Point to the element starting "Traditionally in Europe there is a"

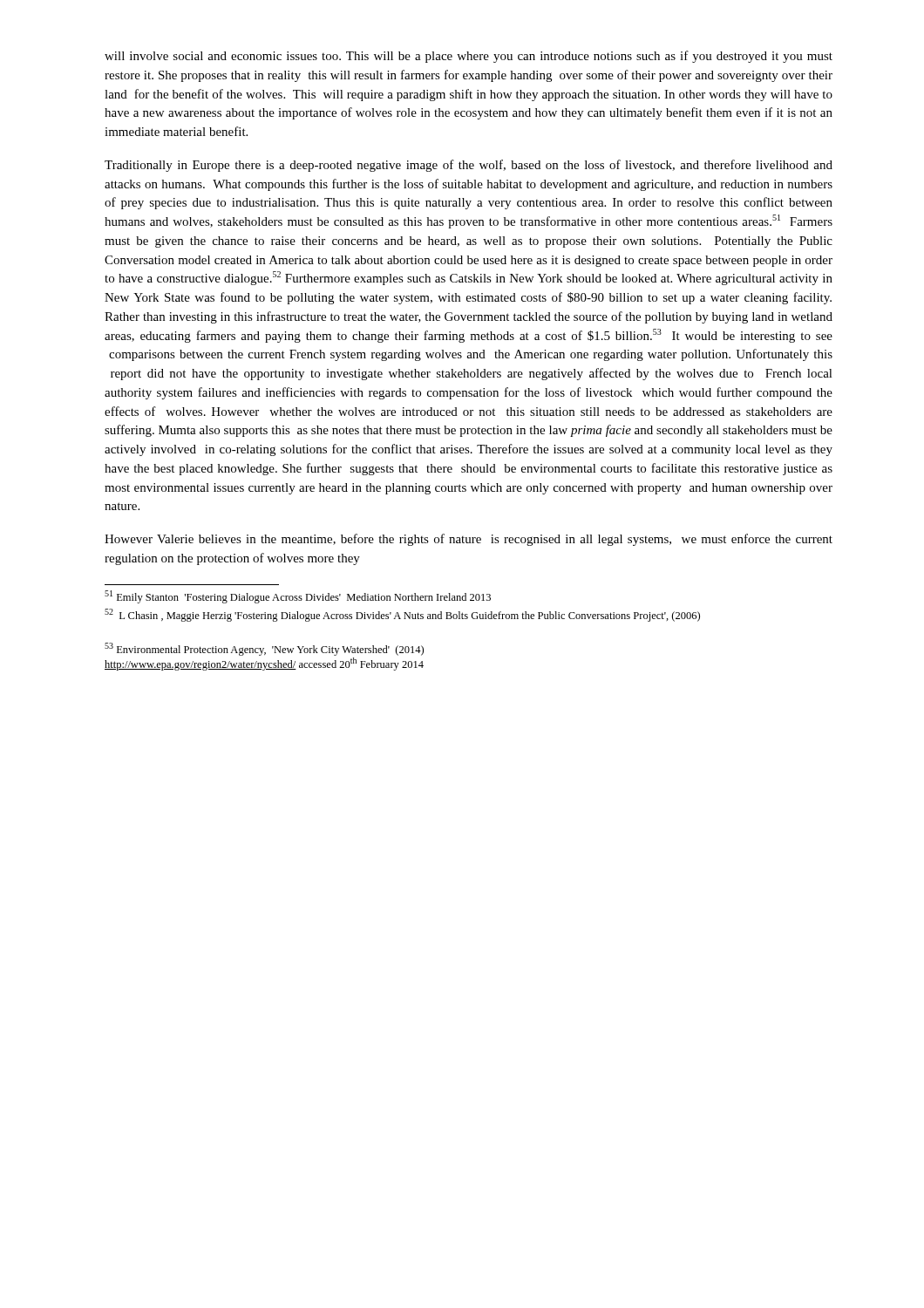point(469,335)
